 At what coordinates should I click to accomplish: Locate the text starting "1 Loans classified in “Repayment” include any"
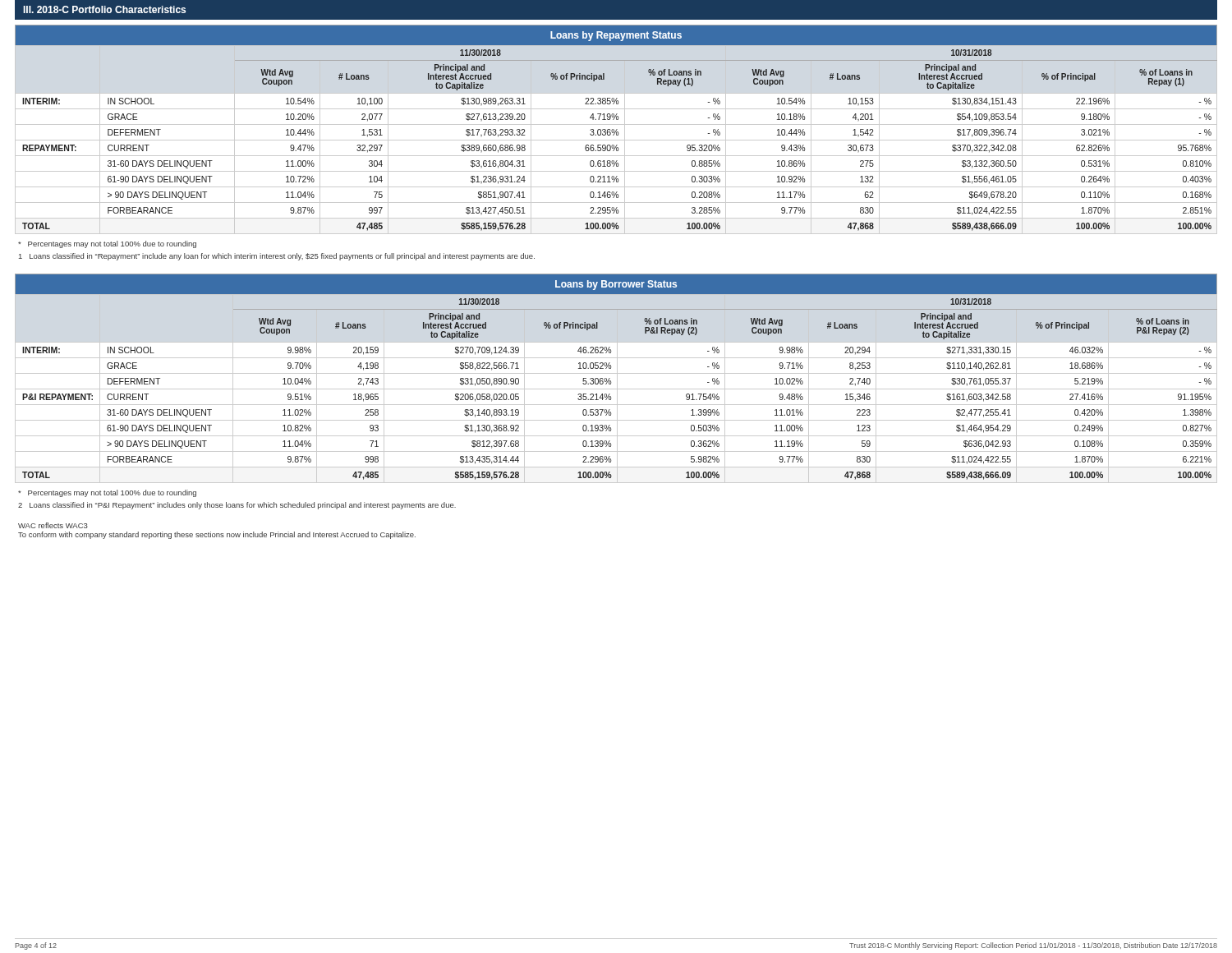pos(277,256)
